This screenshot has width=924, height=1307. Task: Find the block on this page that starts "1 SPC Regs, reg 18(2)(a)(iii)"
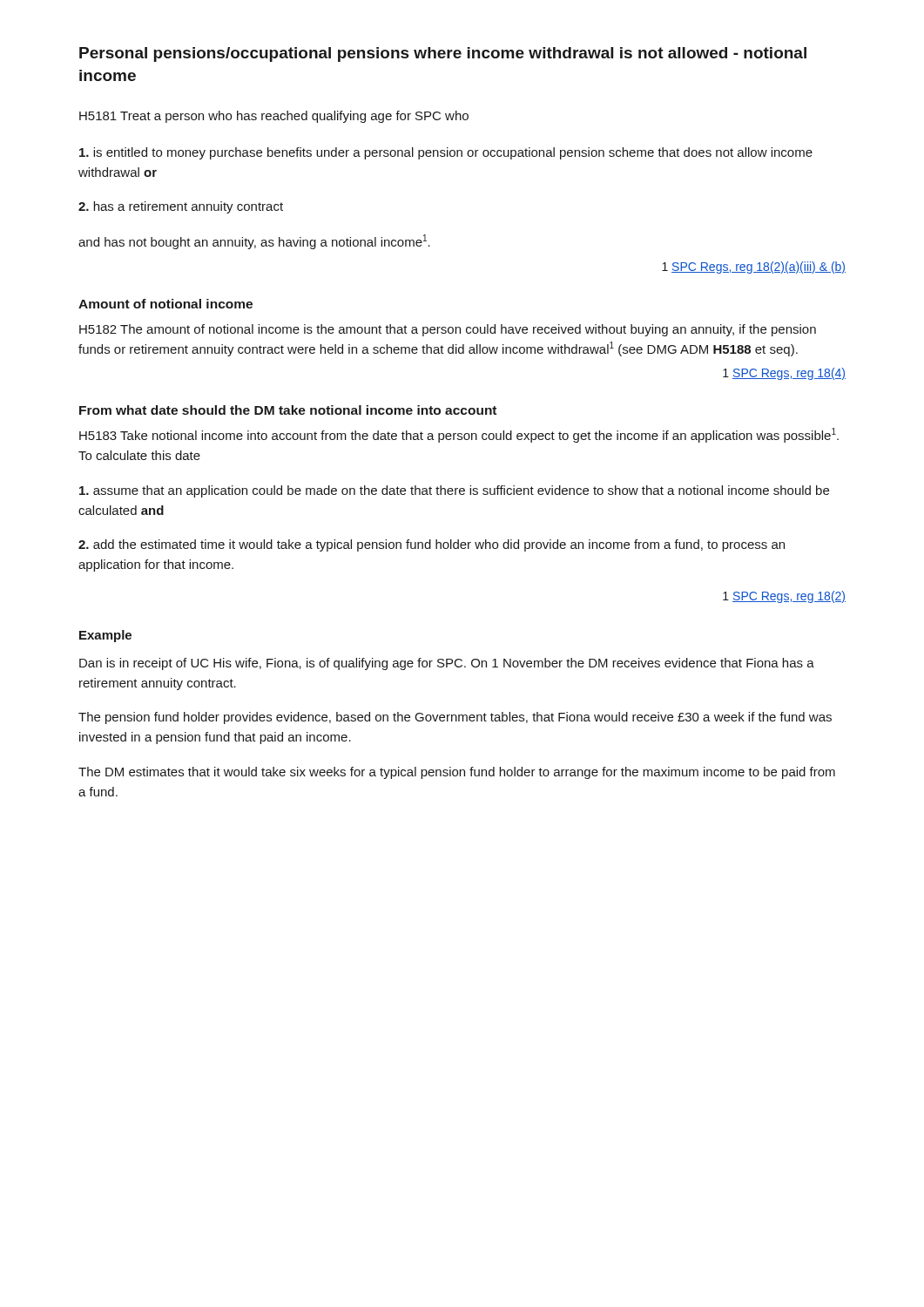[753, 266]
